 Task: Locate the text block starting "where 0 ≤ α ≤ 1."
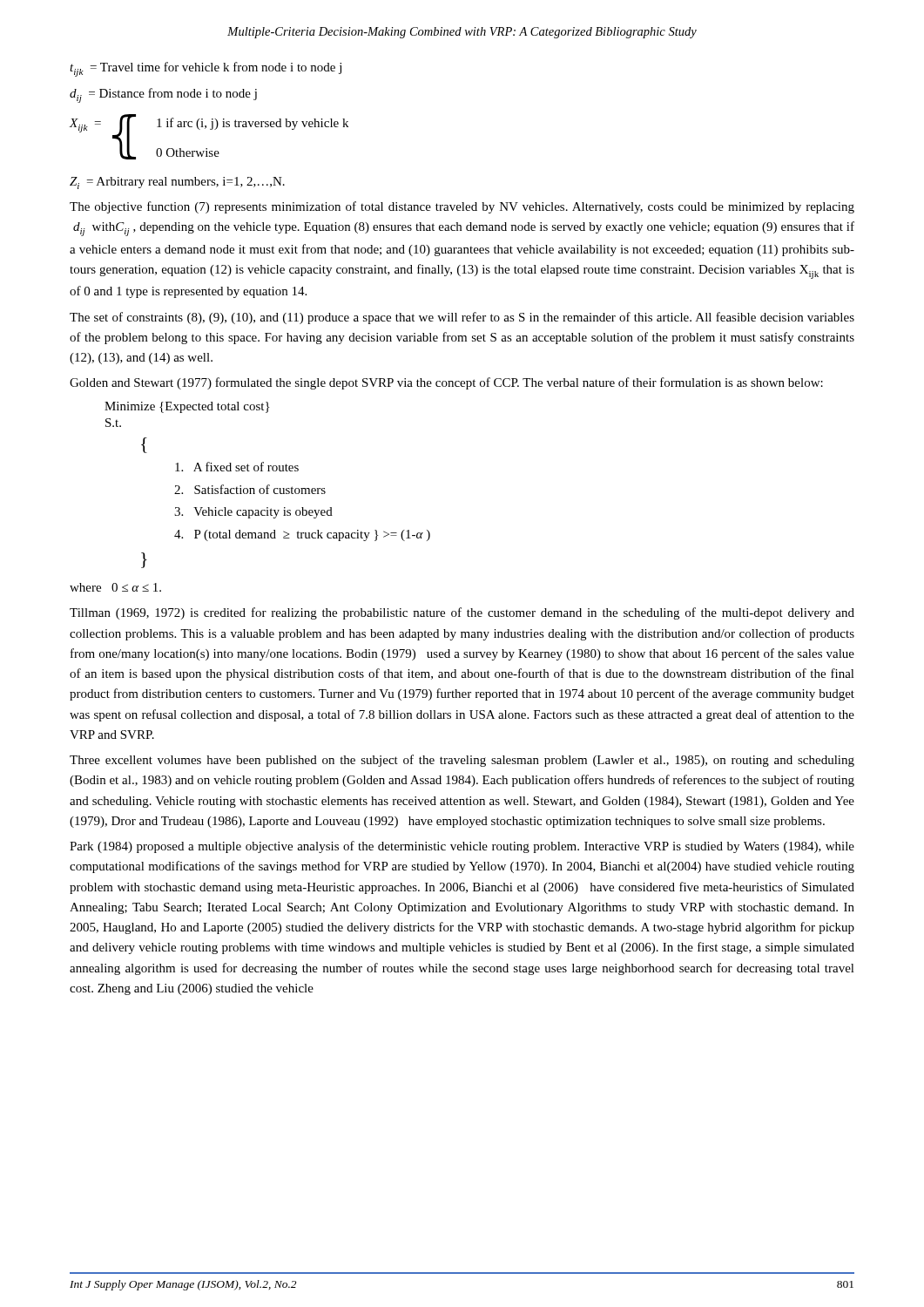tap(116, 588)
